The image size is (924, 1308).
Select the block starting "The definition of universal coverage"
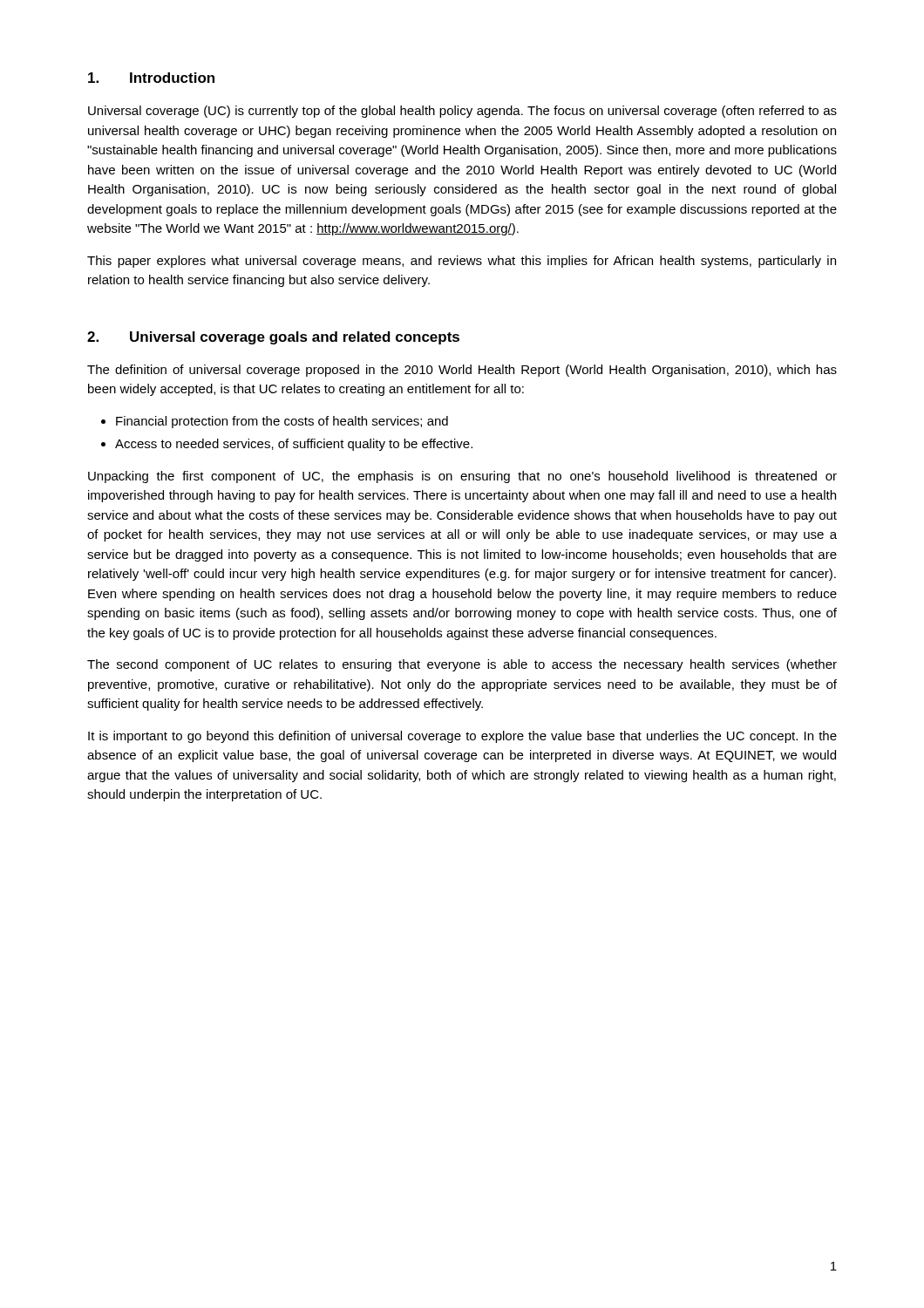tap(462, 379)
